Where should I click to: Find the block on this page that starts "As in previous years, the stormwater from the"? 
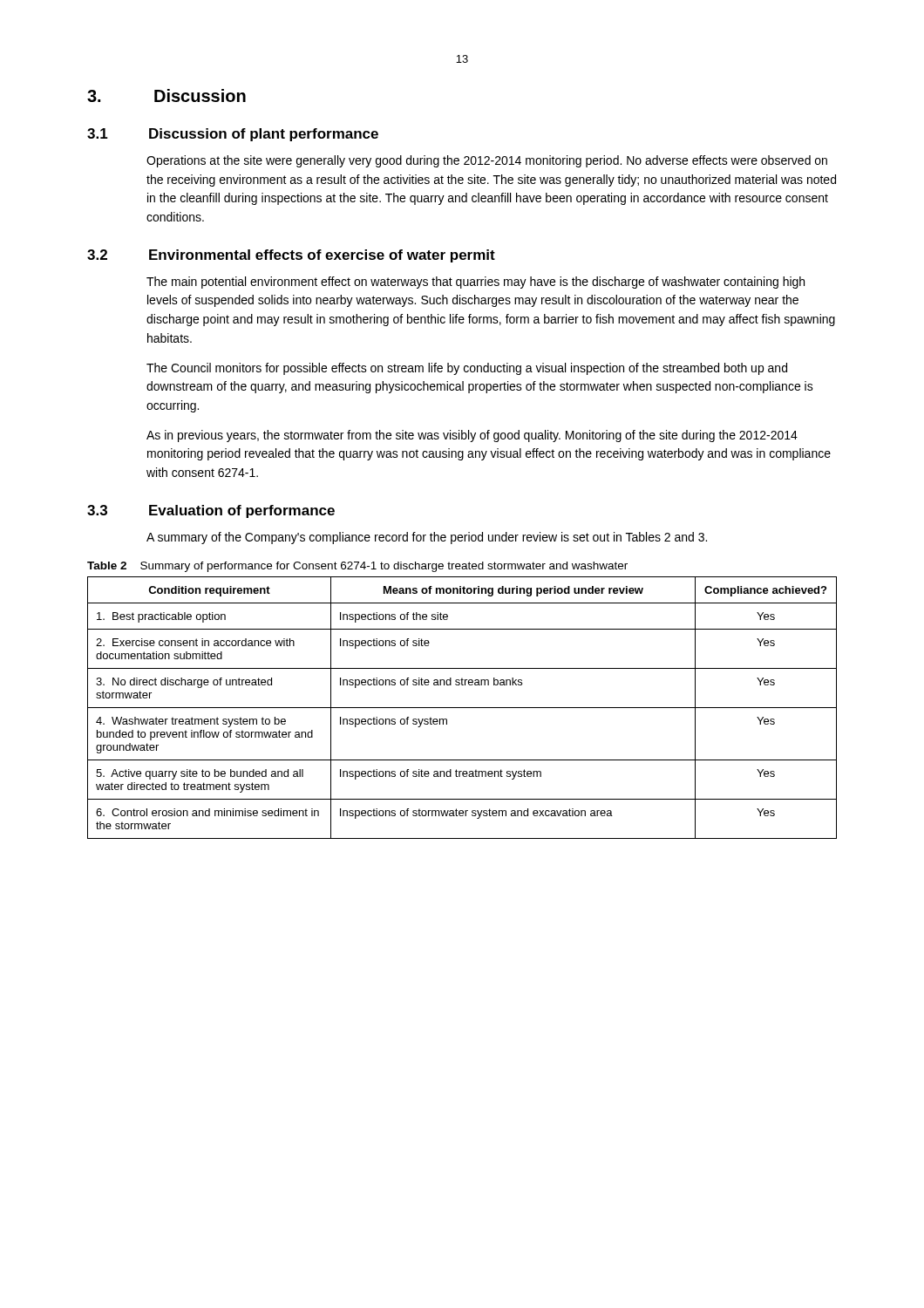489,454
